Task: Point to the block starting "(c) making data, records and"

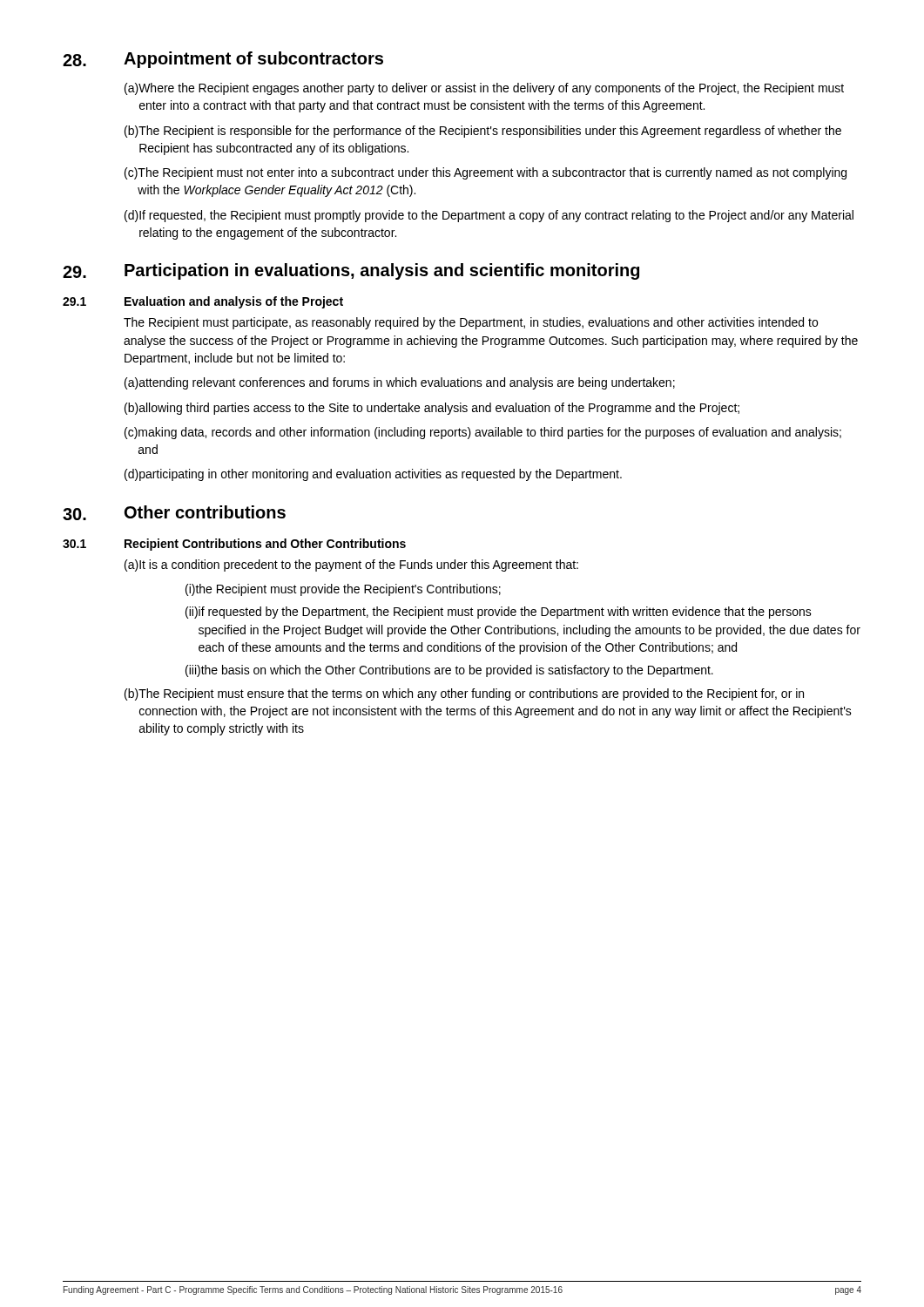Action: (462, 441)
